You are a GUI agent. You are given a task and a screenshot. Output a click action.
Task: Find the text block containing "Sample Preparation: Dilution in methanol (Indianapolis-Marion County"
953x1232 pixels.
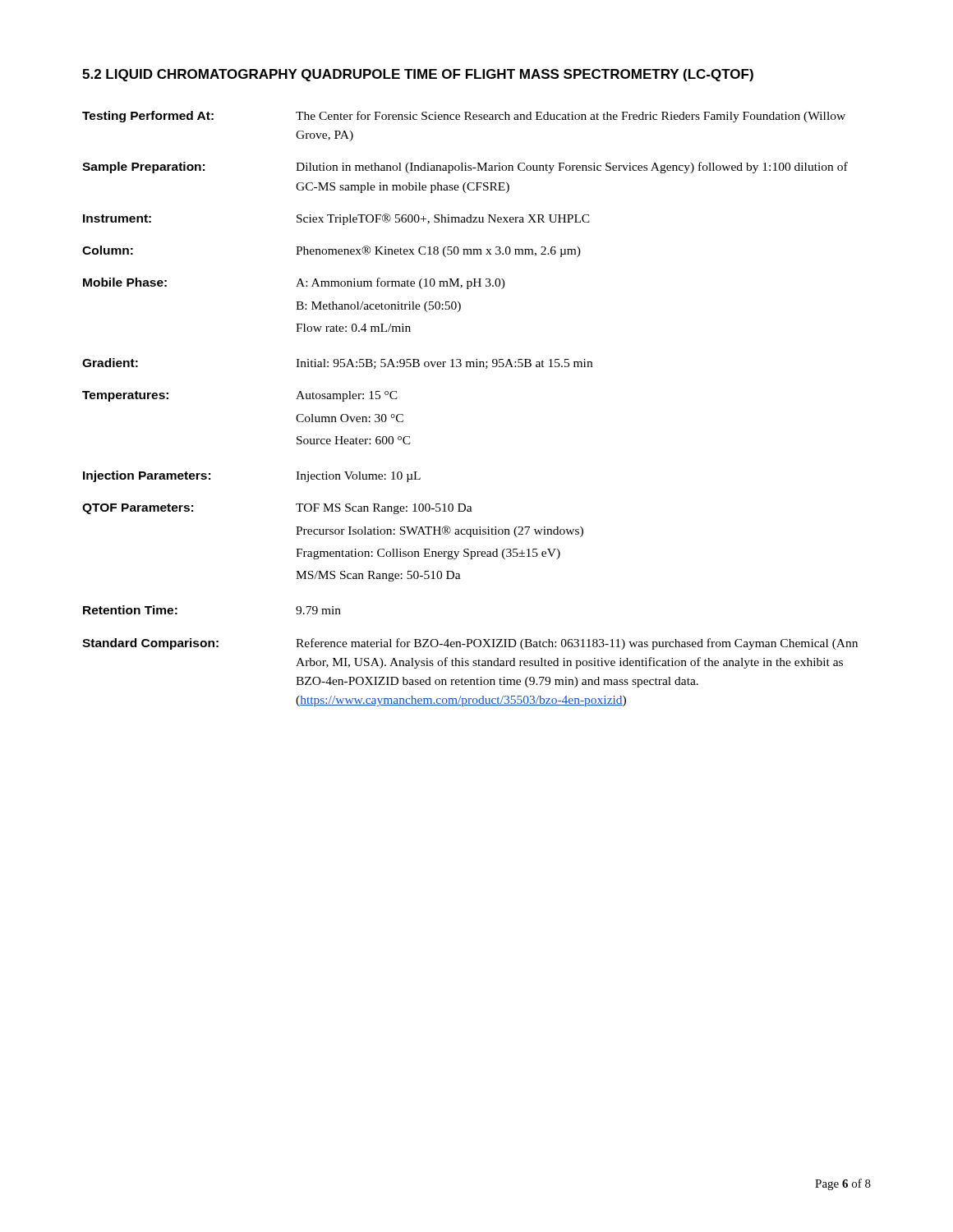tap(476, 176)
